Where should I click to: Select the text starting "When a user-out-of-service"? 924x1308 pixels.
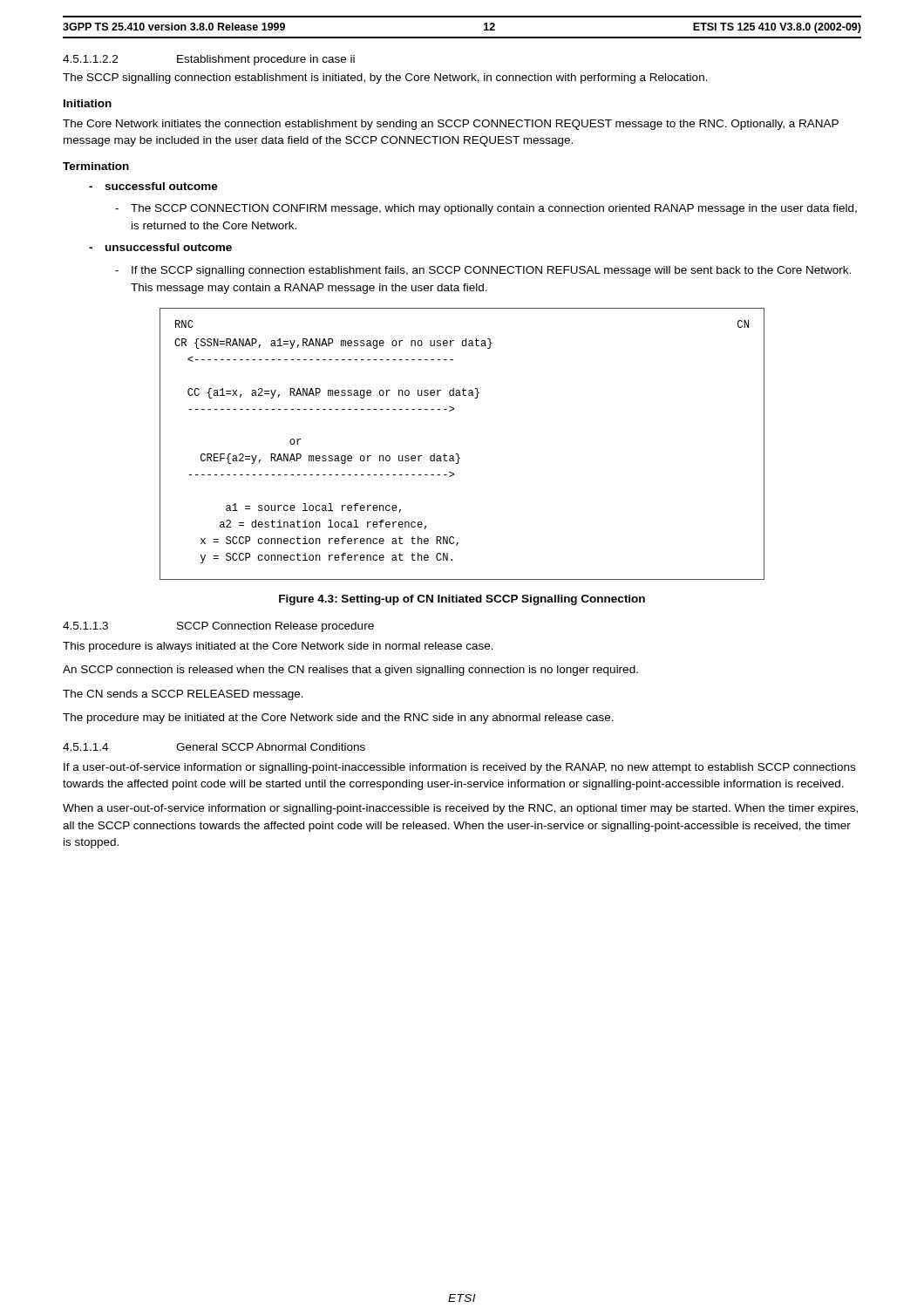[461, 825]
